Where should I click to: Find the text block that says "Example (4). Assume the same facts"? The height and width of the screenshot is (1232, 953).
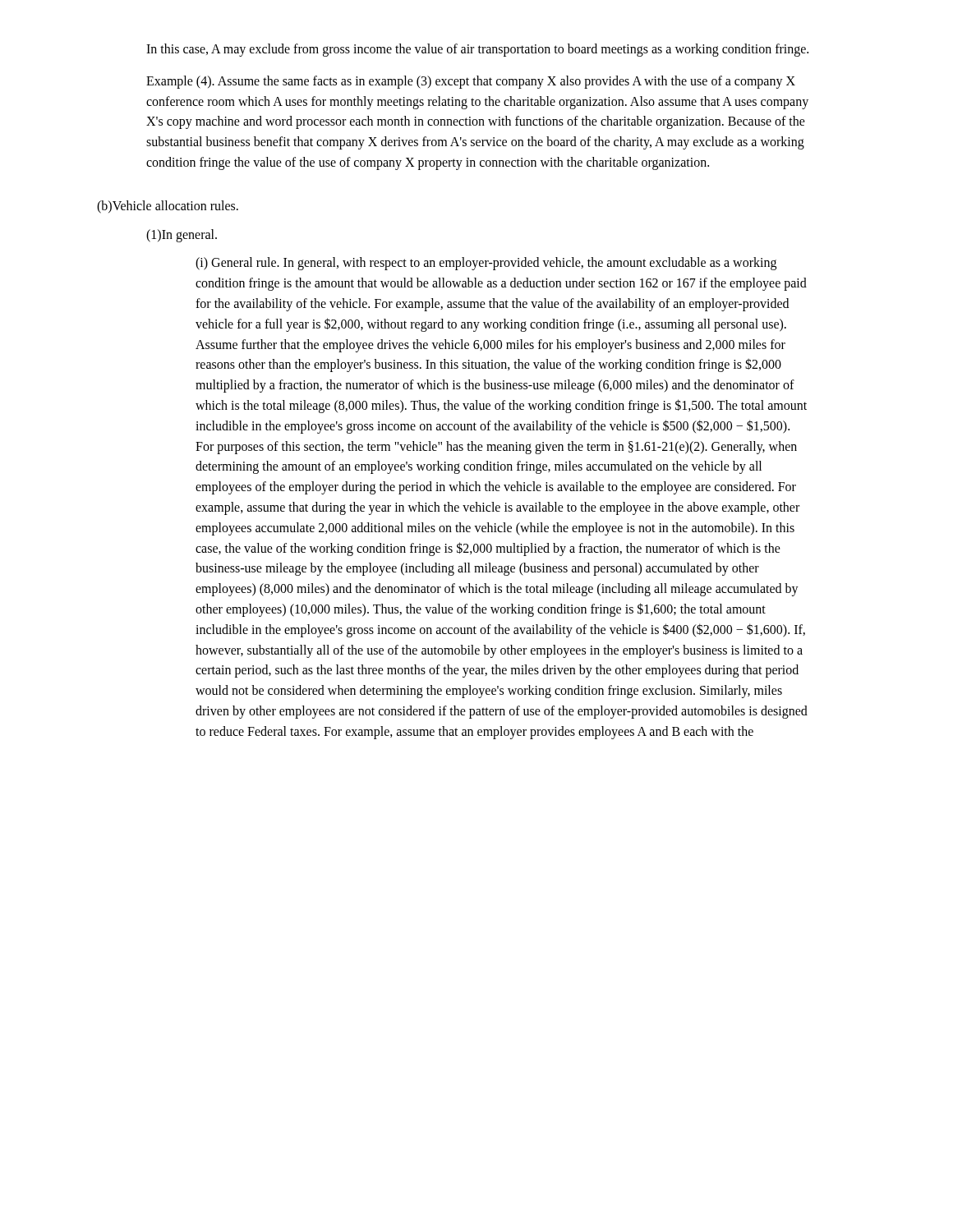coord(477,121)
